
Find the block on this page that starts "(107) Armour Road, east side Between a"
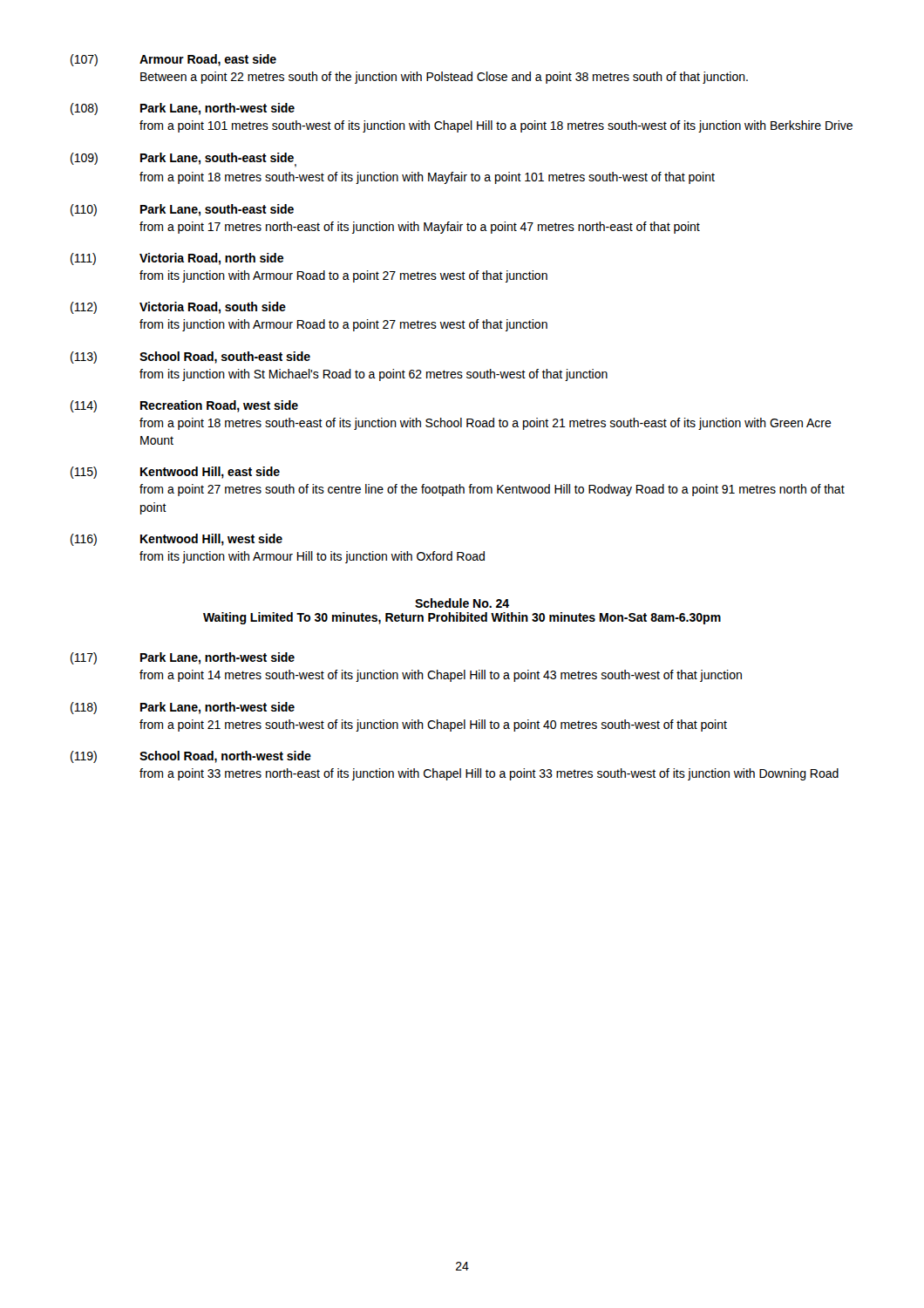[x=462, y=69]
